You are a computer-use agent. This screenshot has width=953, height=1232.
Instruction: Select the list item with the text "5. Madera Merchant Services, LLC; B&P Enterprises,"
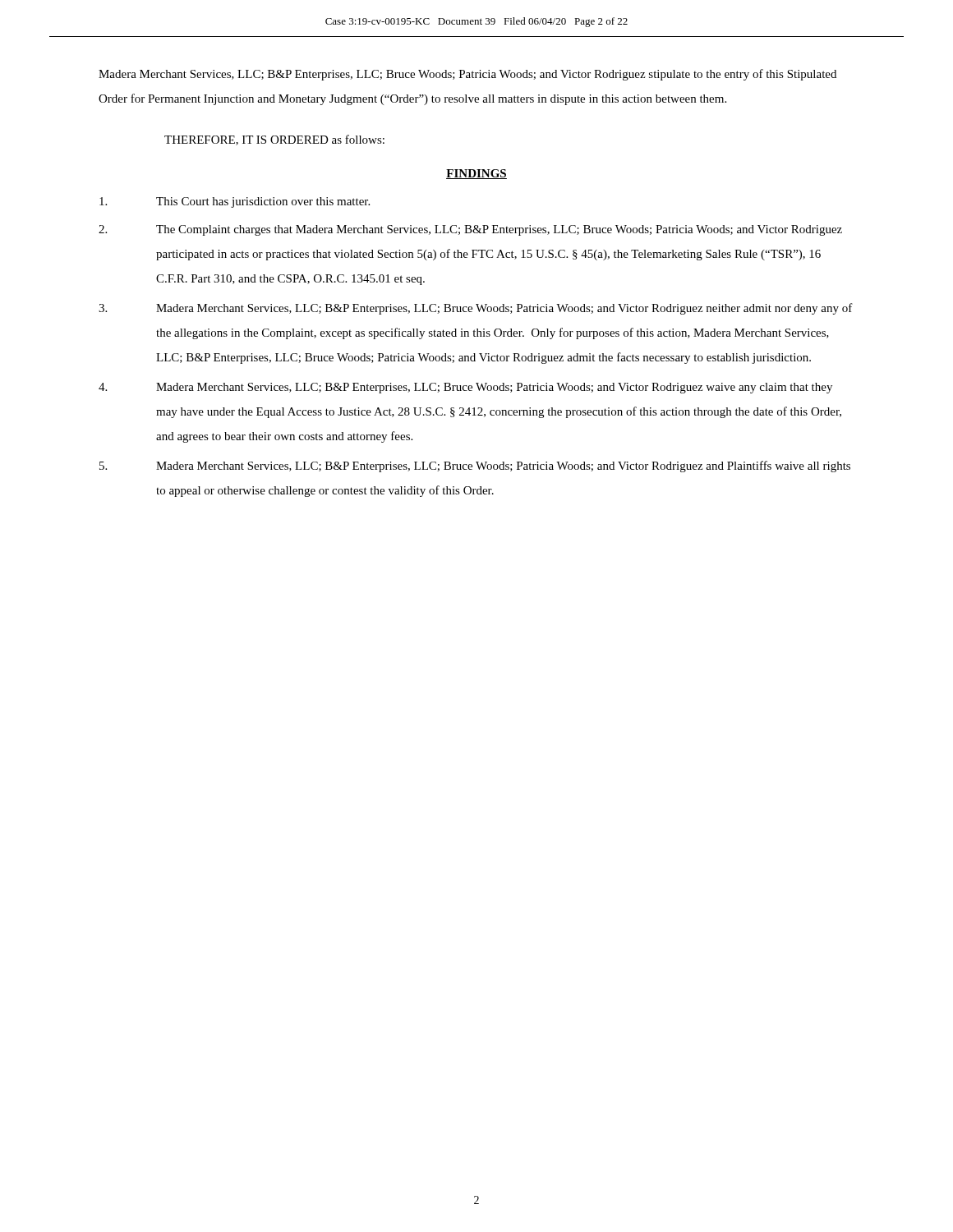click(x=476, y=478)
